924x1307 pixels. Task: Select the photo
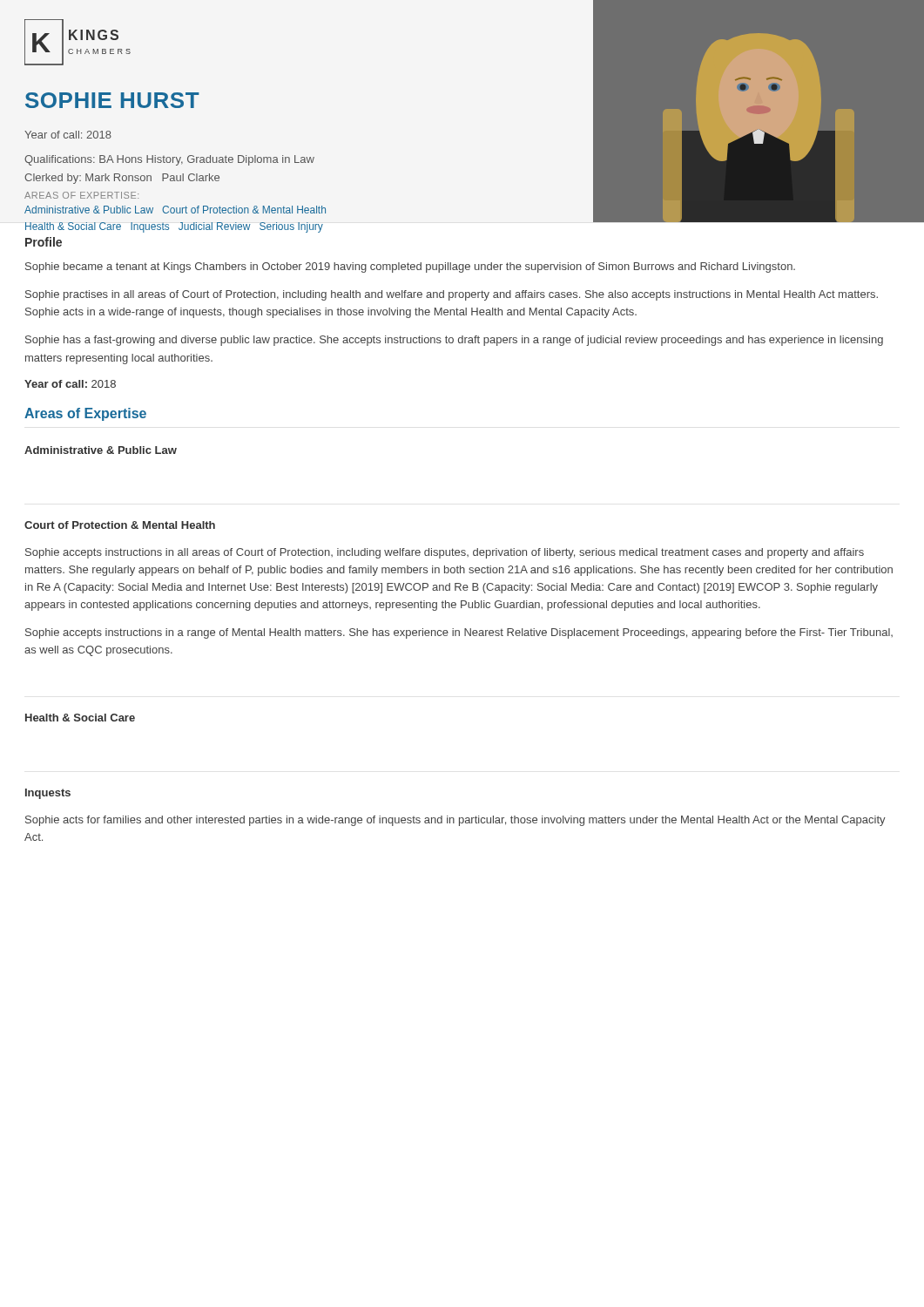(x=759, y=111)
